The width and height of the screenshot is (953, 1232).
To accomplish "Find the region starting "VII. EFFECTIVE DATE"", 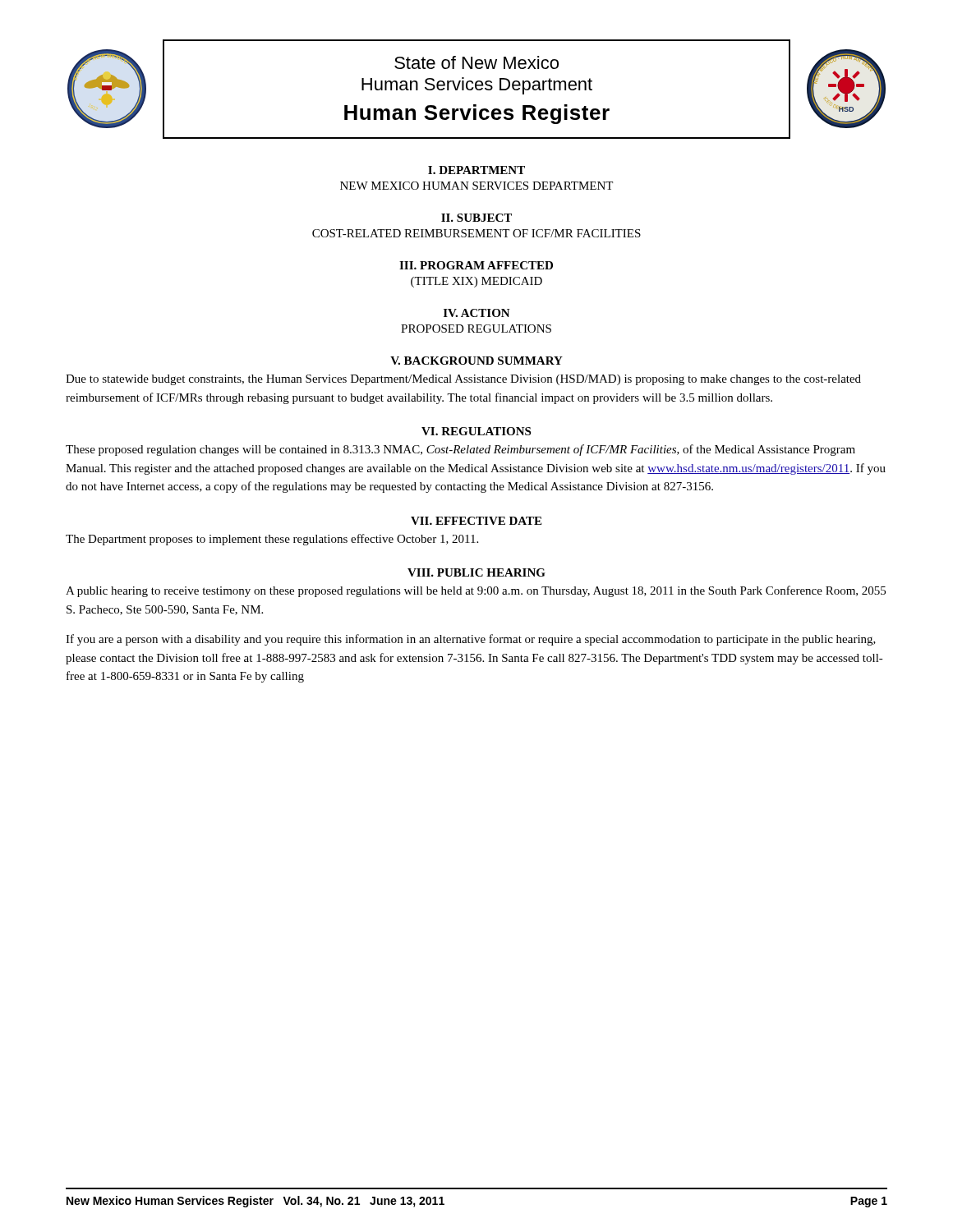I will [x=476, y=520].
